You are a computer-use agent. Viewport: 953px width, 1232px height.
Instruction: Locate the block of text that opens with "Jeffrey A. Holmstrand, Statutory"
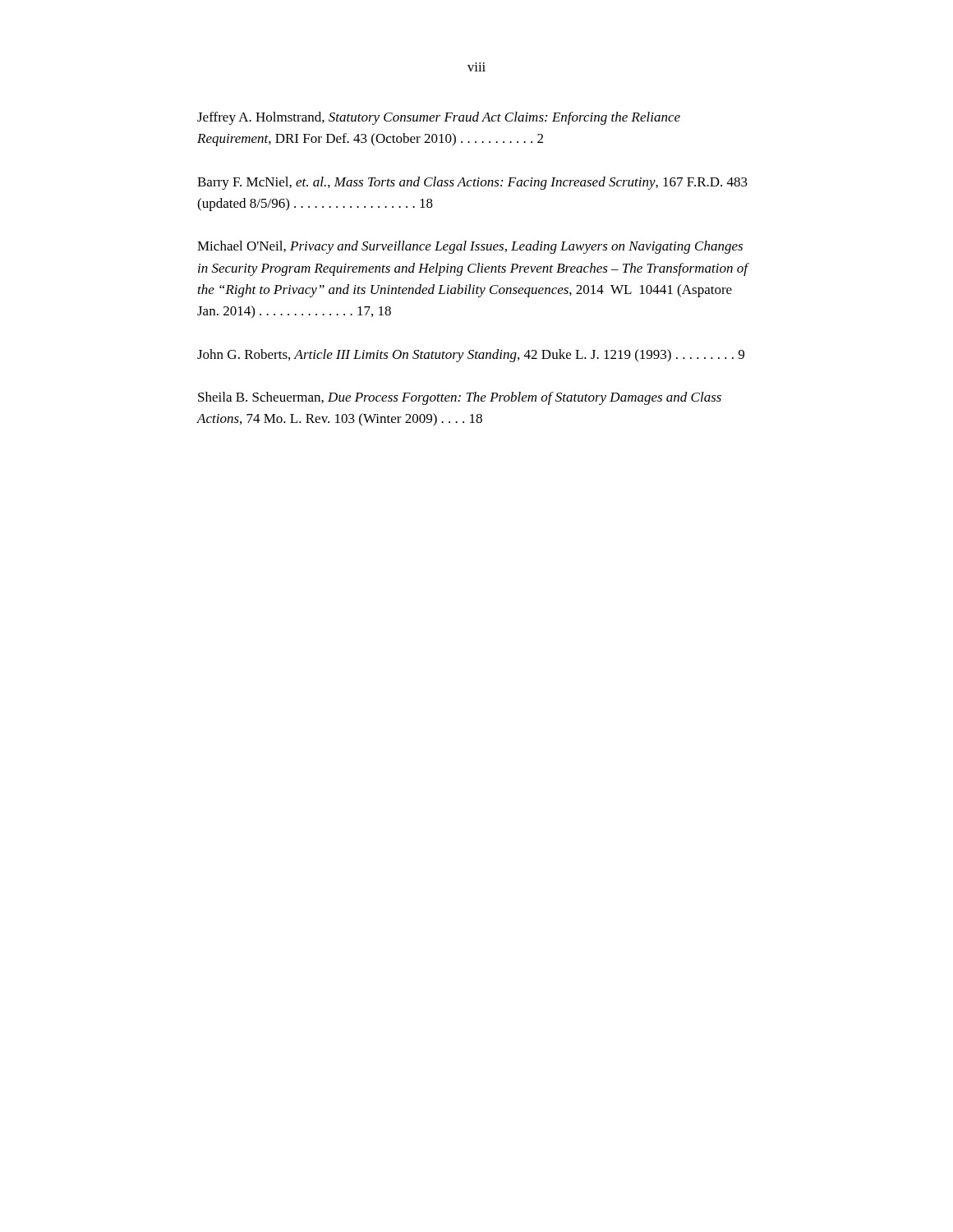pyautogui.click(x=476, y=128)
